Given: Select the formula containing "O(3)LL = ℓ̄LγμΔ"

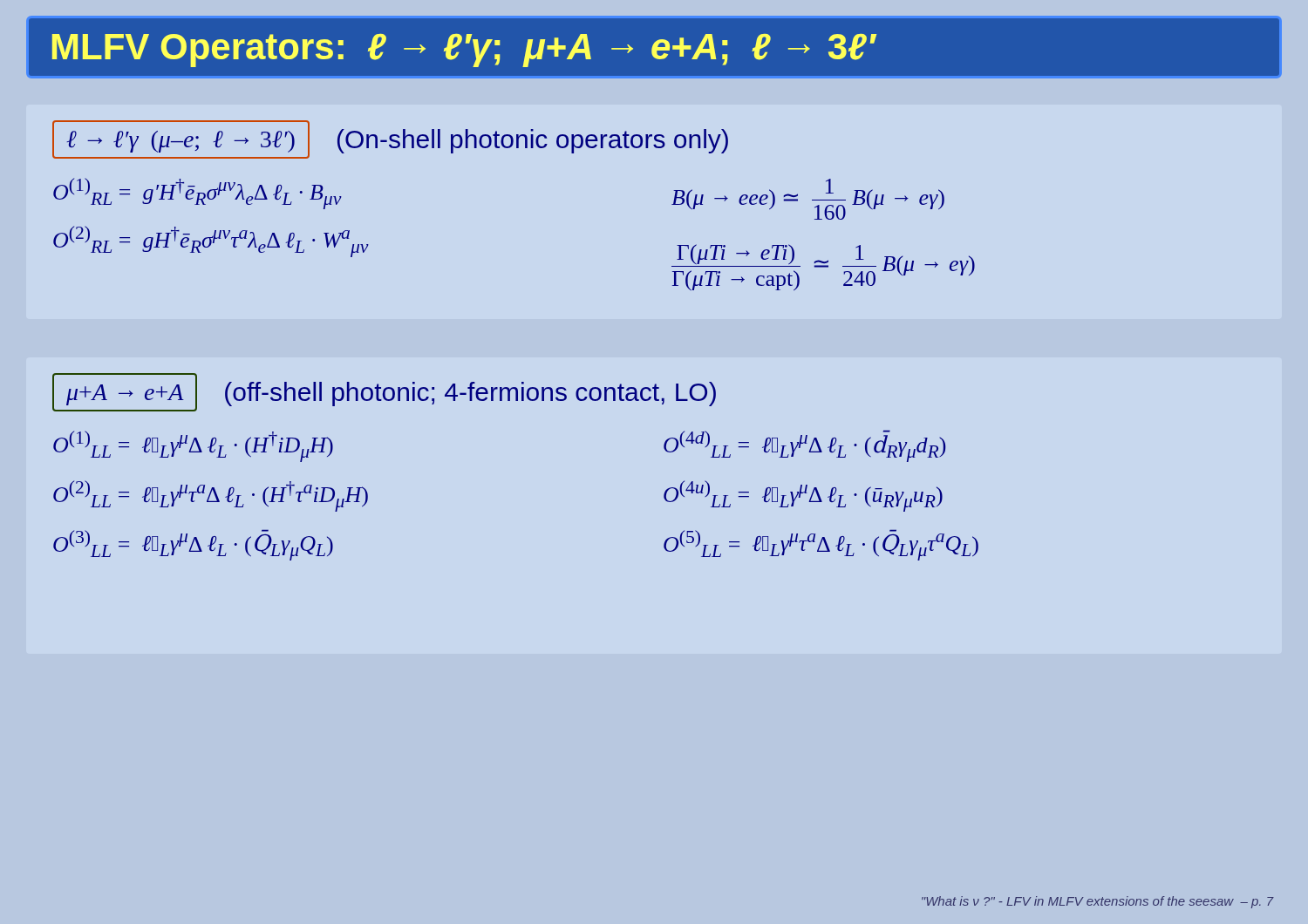Looking at the screenshot, I should point(193,544).
